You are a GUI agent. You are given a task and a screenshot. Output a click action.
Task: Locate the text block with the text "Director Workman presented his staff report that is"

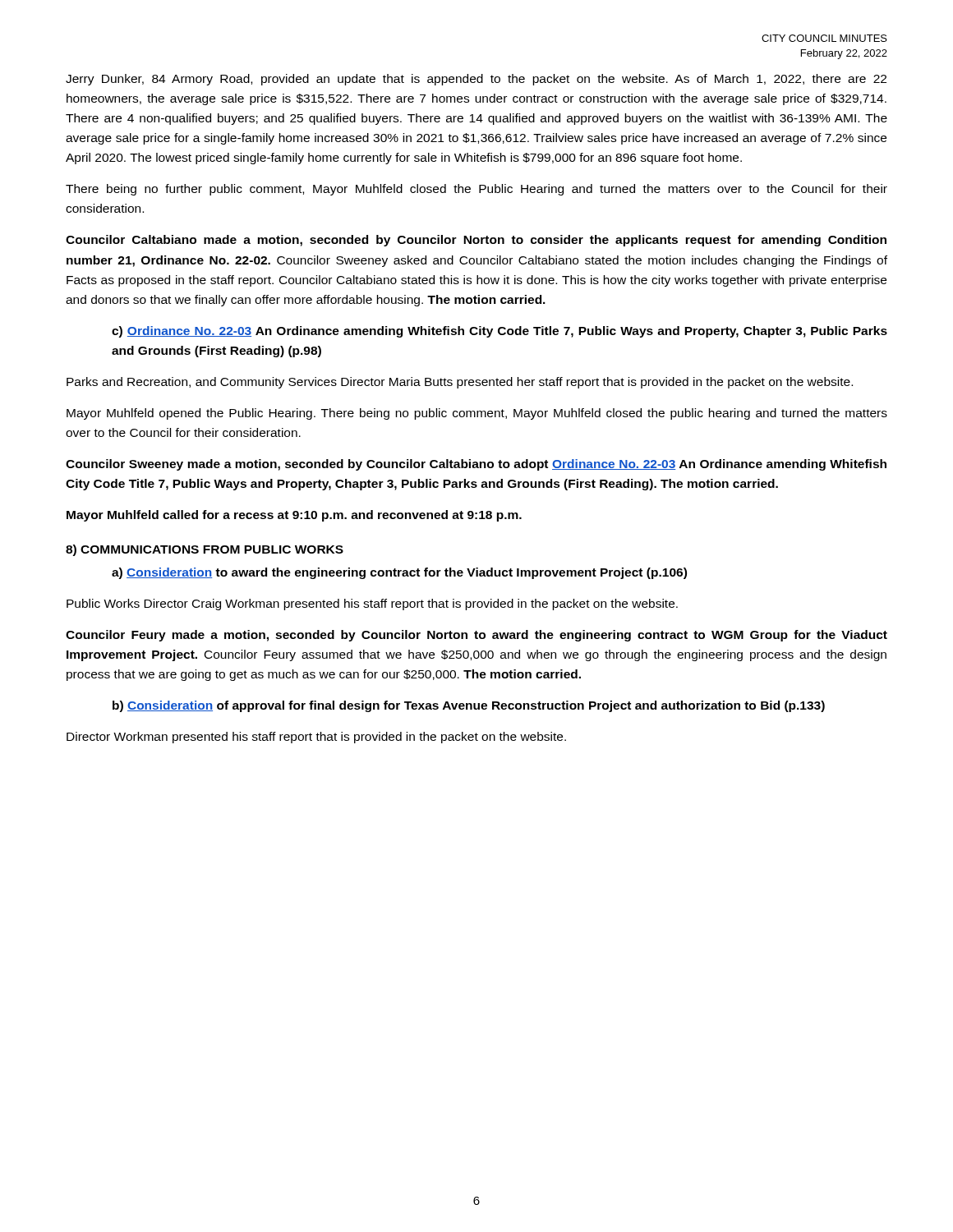tap(316, 736)
